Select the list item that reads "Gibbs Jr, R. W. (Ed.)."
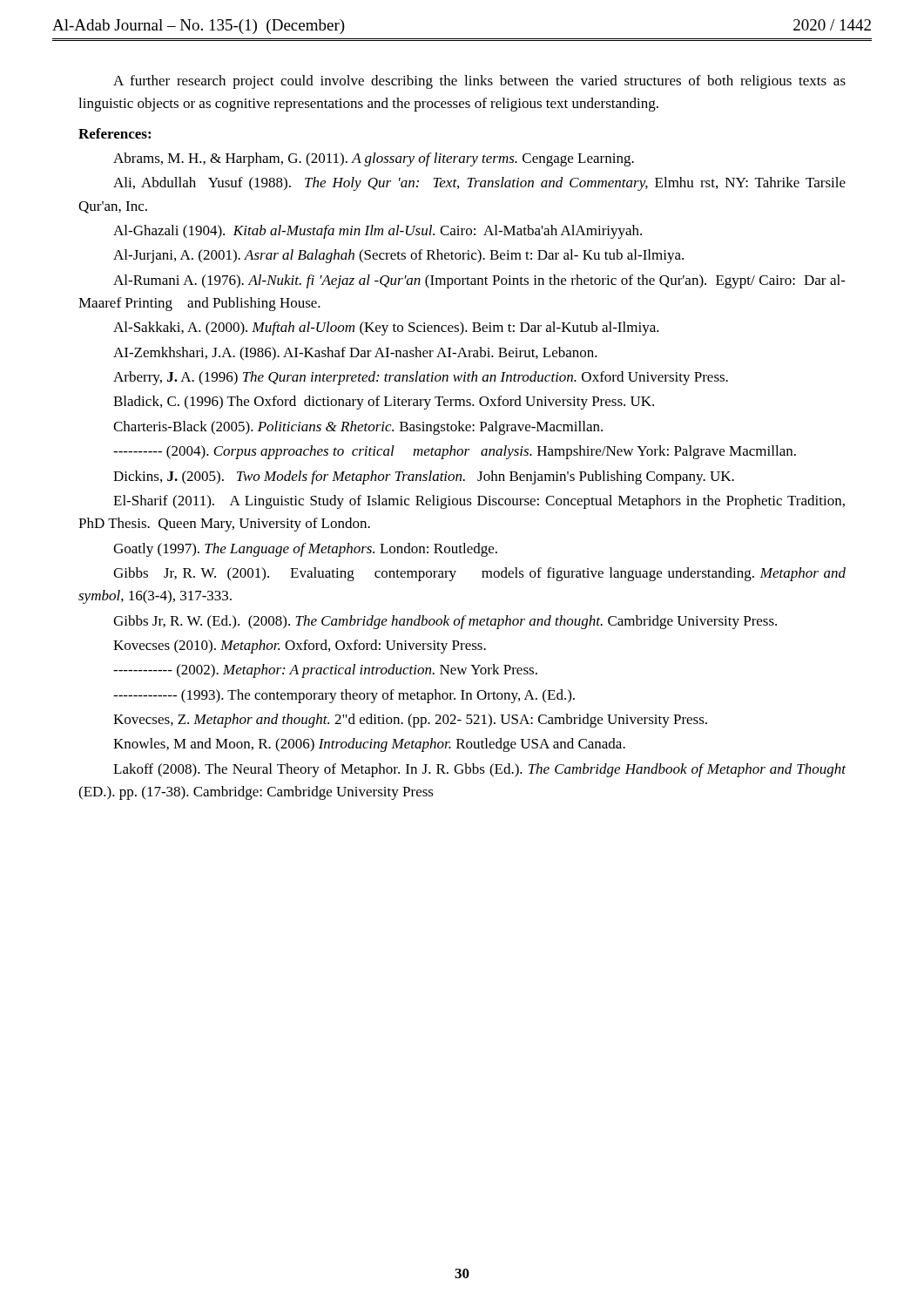This screenshot has width=924, height=1307. [x=446, y=620]
